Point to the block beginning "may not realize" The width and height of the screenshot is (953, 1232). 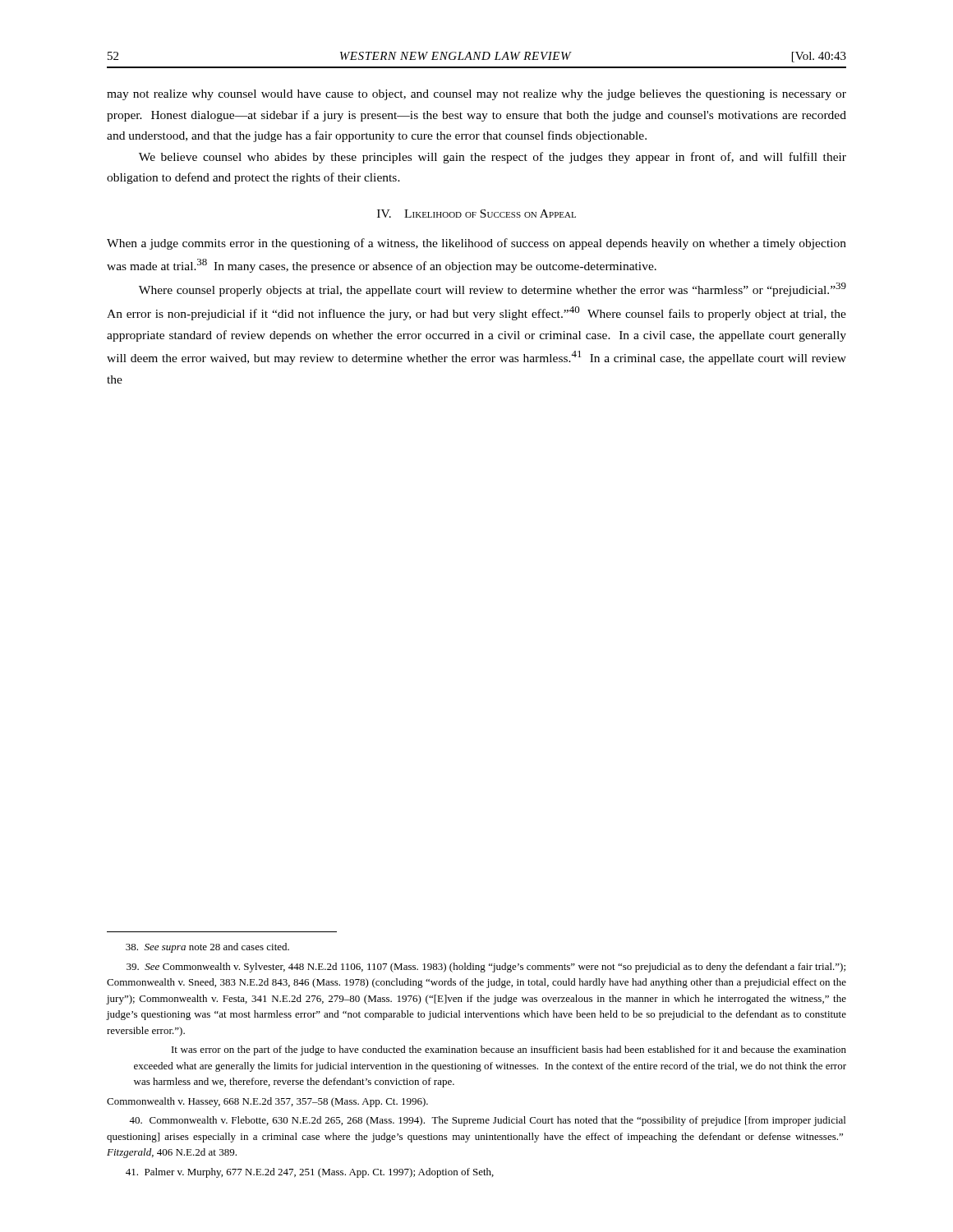click(x=476, y=135)
